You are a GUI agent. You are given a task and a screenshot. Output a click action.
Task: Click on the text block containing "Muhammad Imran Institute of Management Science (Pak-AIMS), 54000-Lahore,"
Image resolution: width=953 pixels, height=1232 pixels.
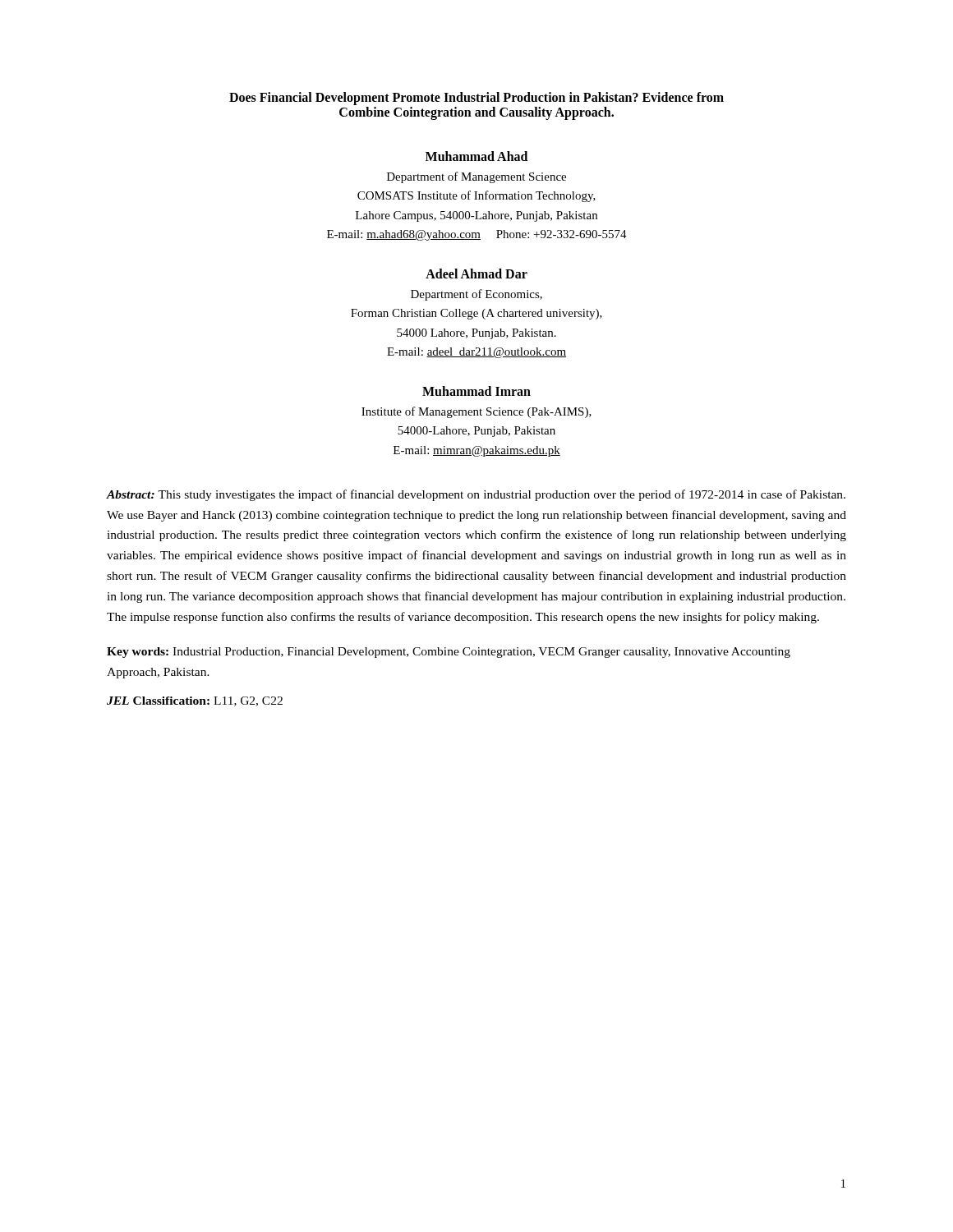click(x=476, y=422)
